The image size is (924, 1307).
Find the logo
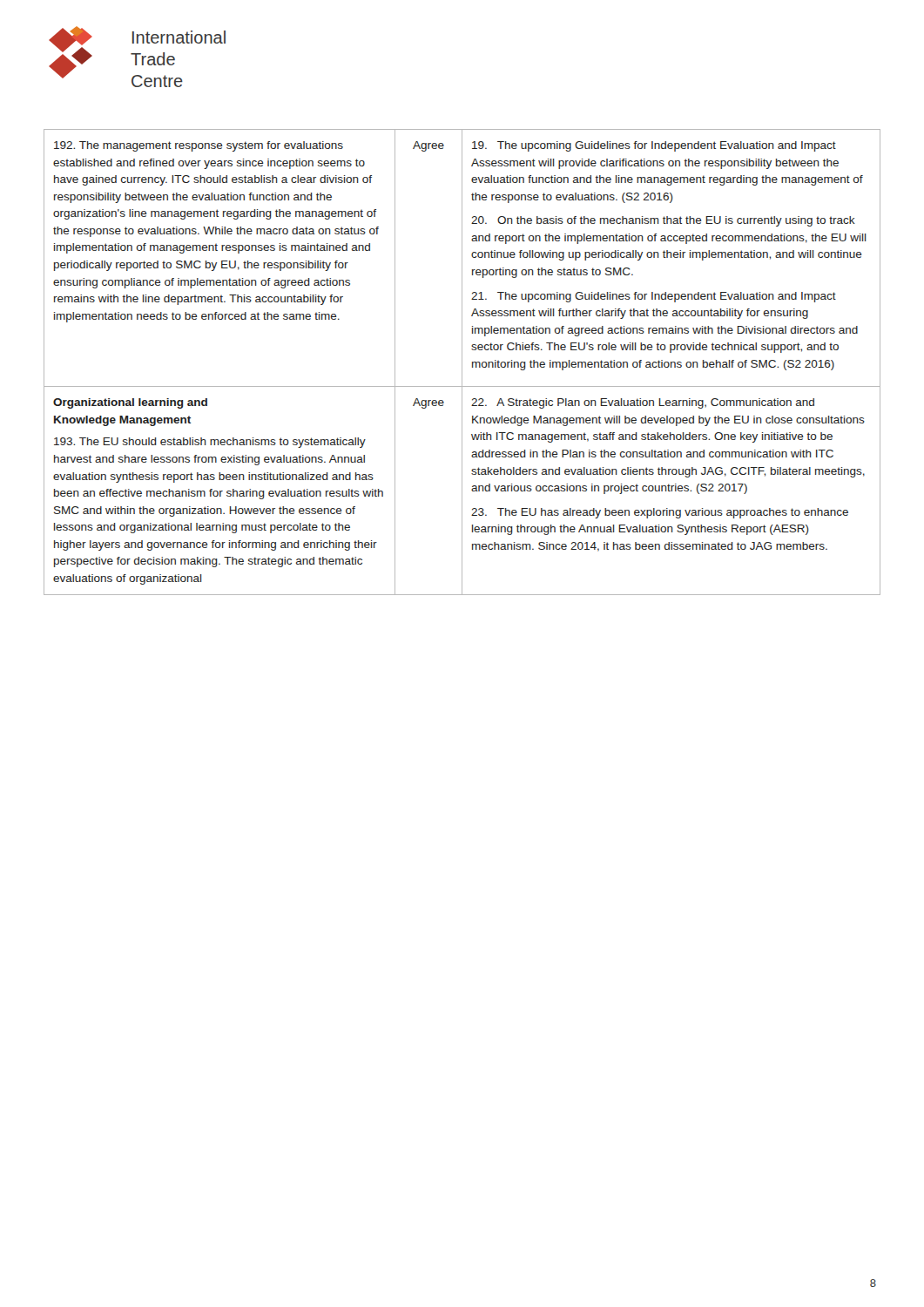pos(135,59)
